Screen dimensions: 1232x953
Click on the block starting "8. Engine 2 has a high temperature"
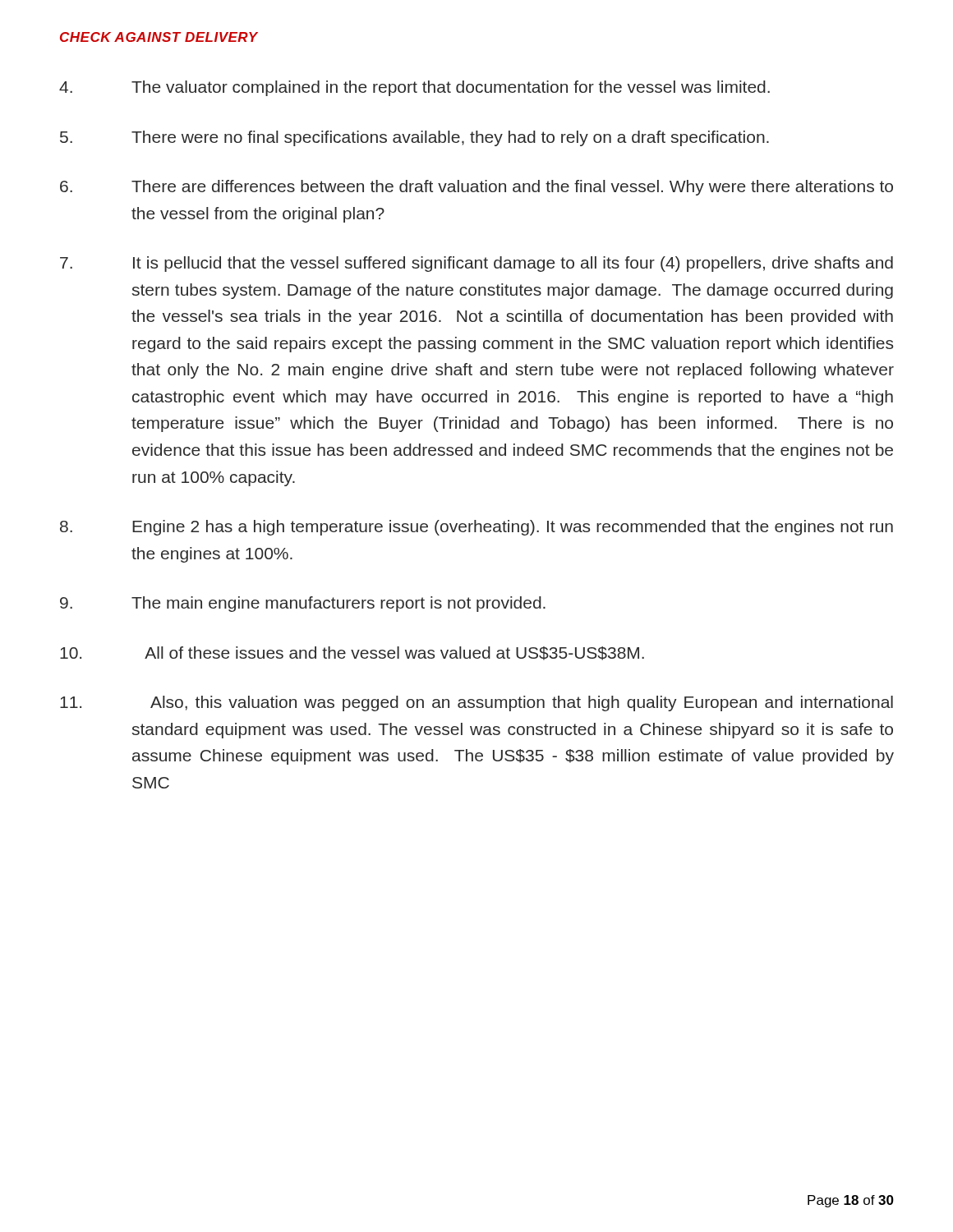(476, 540)
